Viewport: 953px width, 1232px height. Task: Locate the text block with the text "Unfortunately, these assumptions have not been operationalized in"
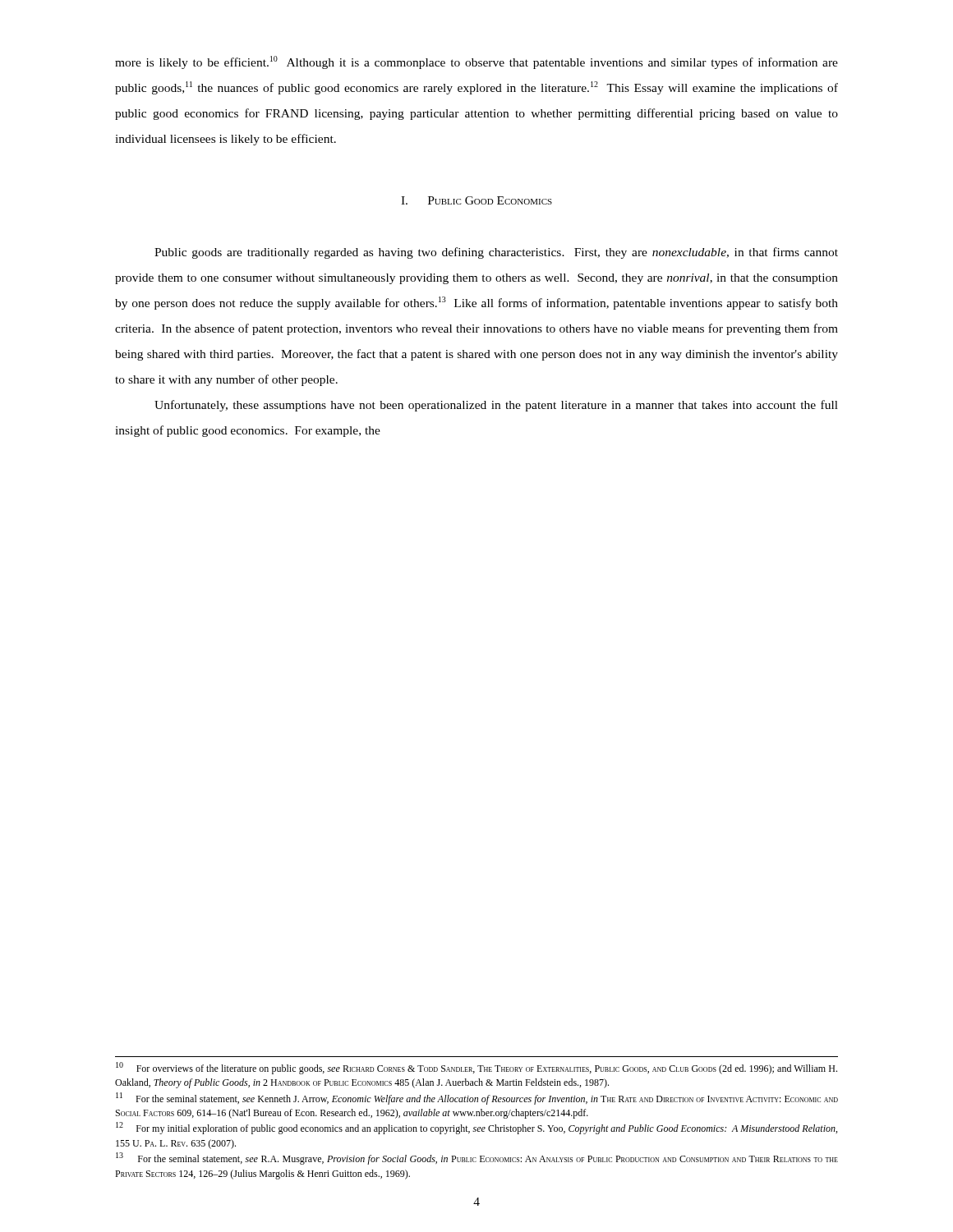pyautogui.click(x=476, y=417)
